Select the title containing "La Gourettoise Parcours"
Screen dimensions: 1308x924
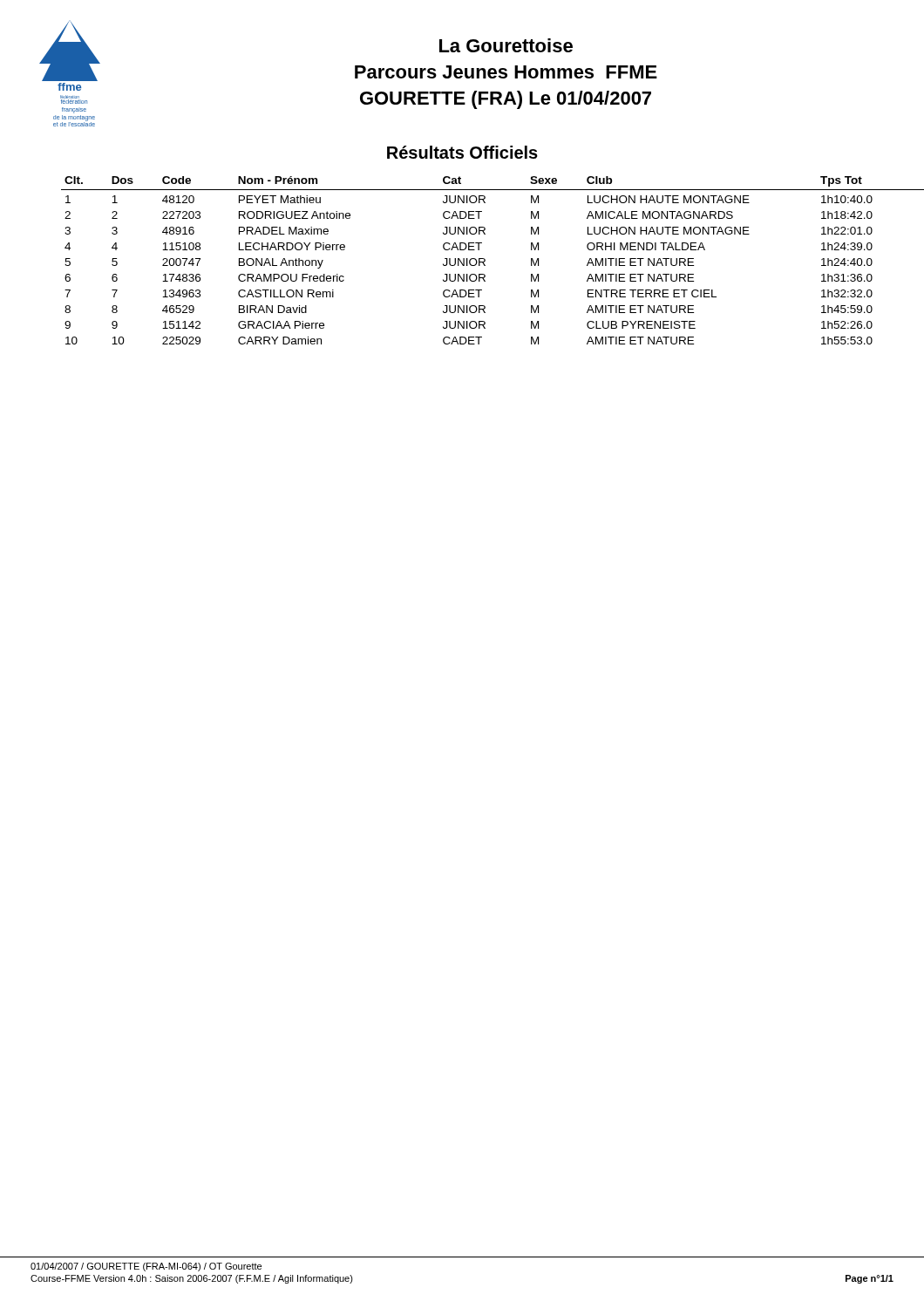coord(506,72)
